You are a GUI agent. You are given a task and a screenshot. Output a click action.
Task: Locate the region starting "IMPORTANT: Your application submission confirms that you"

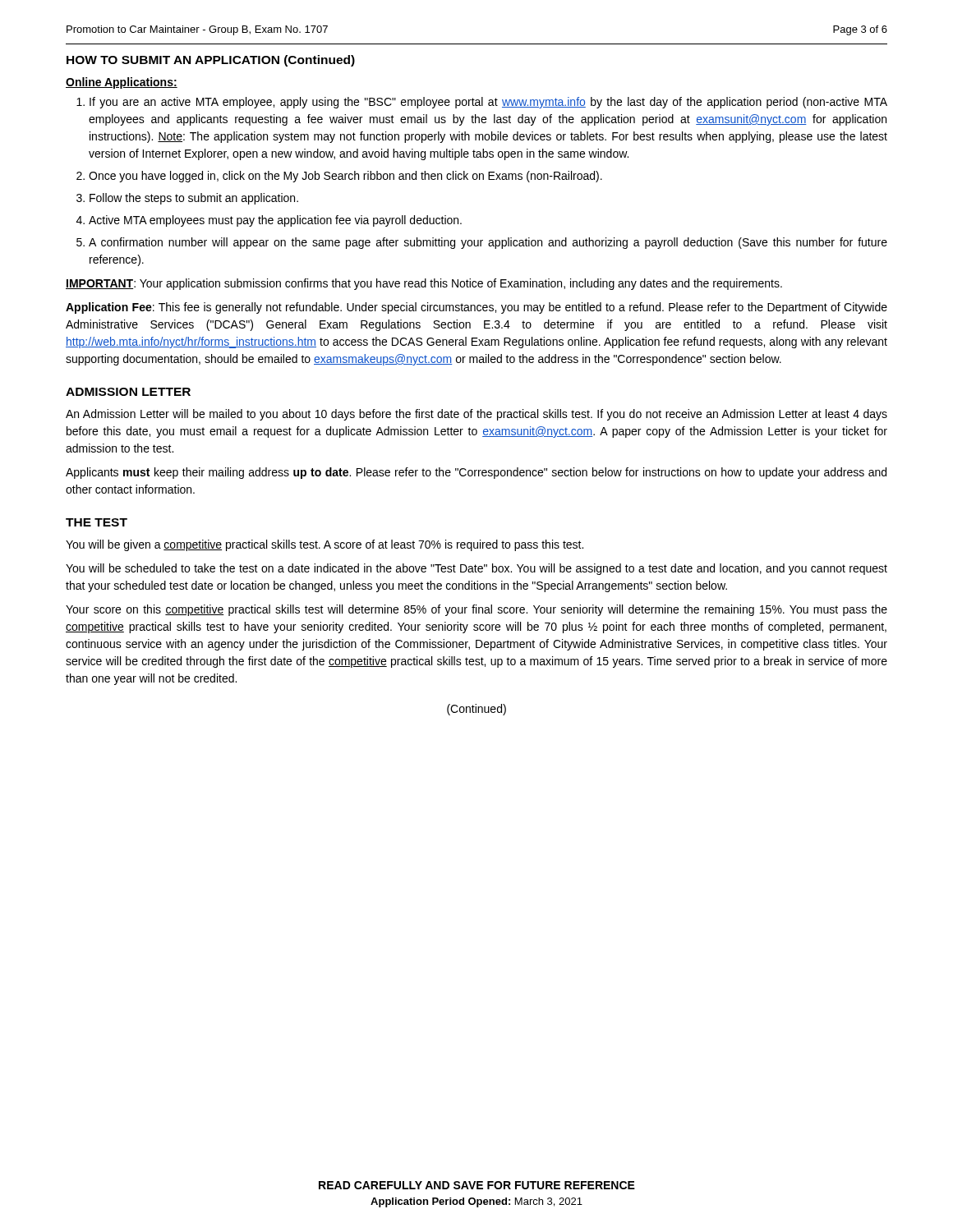click(x=424, y=283)
